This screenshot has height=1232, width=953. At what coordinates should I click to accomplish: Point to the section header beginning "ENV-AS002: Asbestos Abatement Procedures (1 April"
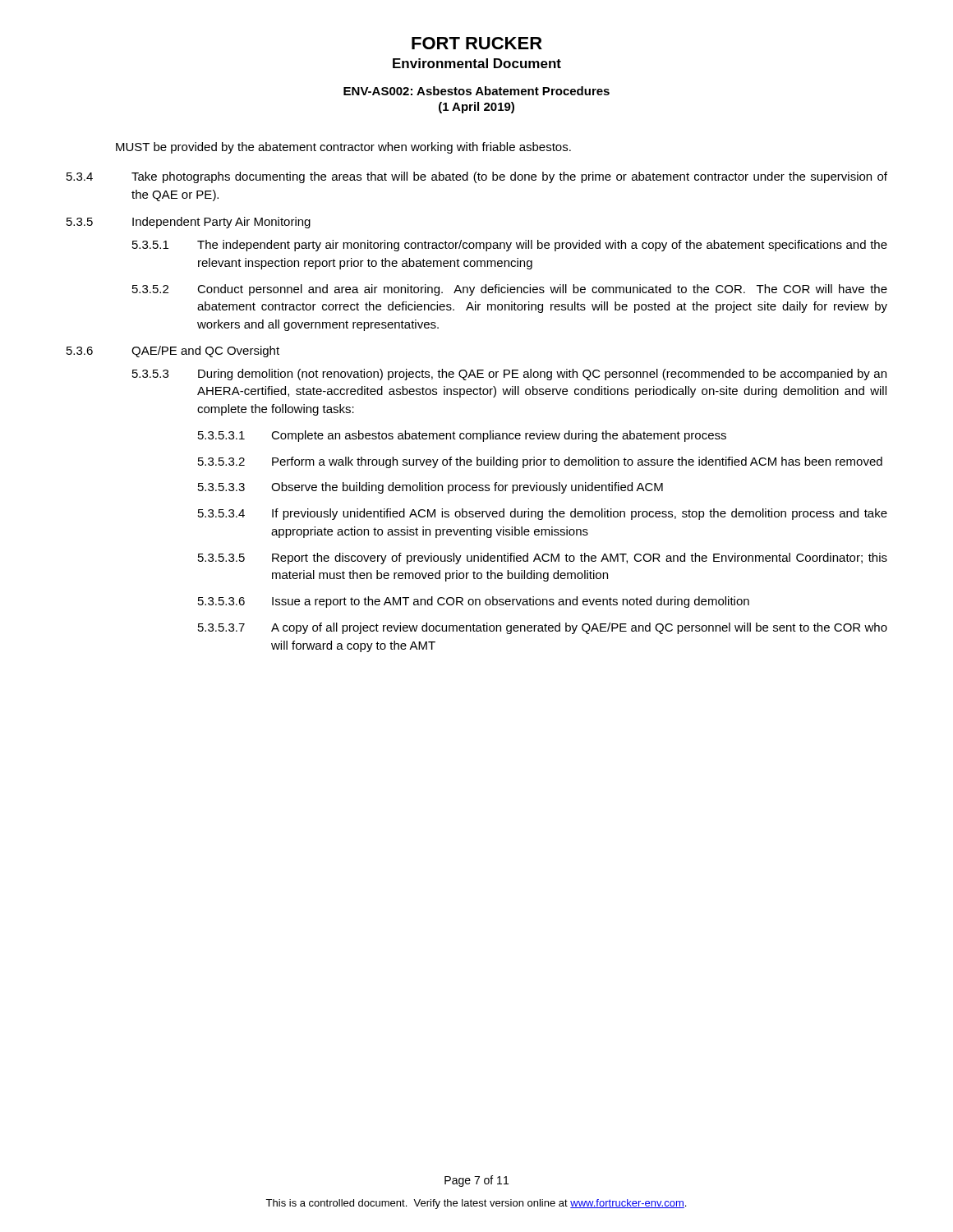[x=476, y=99]
